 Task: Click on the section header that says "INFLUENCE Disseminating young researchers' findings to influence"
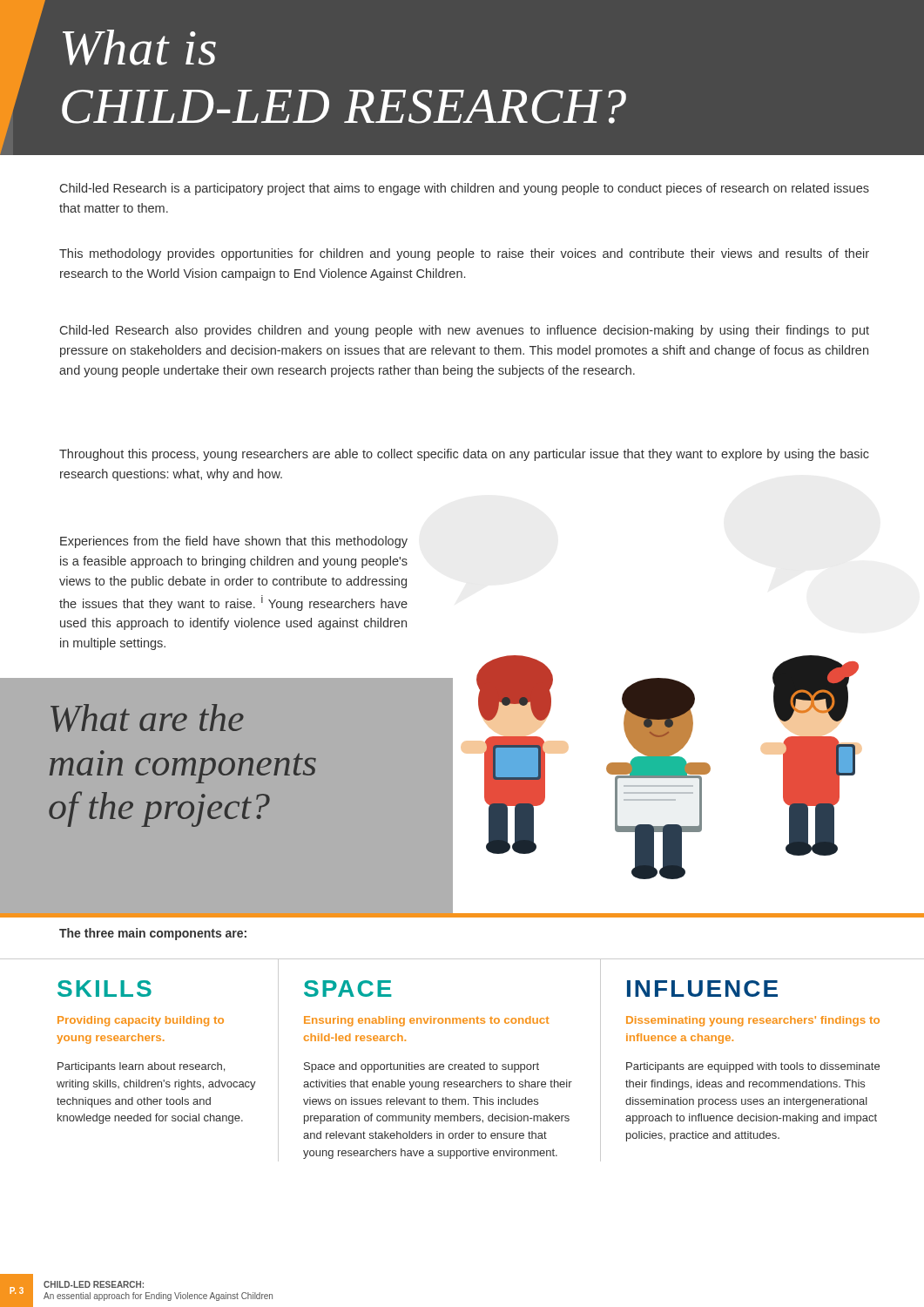click(x=762, y=1059)
